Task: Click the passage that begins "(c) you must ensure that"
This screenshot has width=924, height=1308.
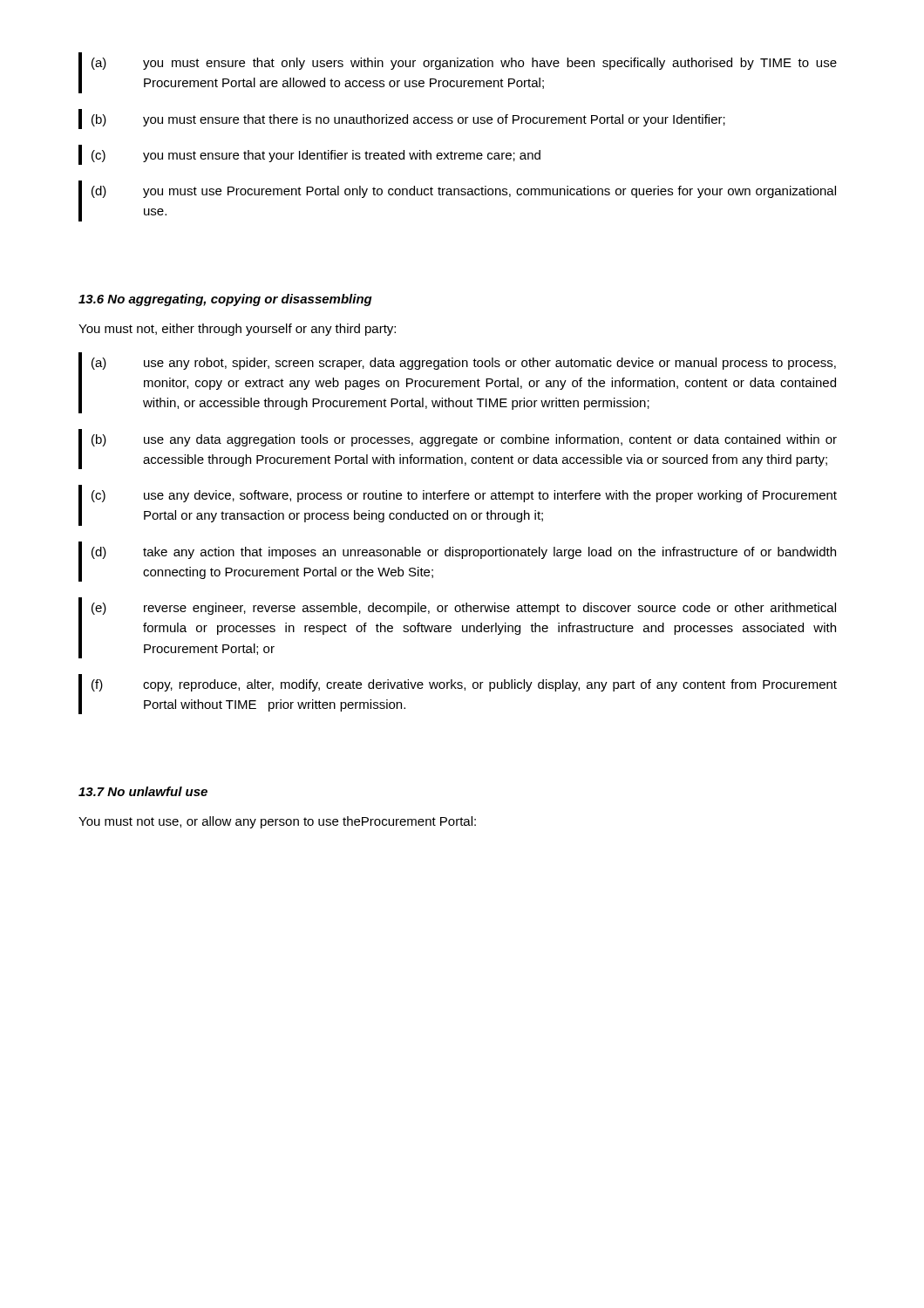Action: click(458, 155)
